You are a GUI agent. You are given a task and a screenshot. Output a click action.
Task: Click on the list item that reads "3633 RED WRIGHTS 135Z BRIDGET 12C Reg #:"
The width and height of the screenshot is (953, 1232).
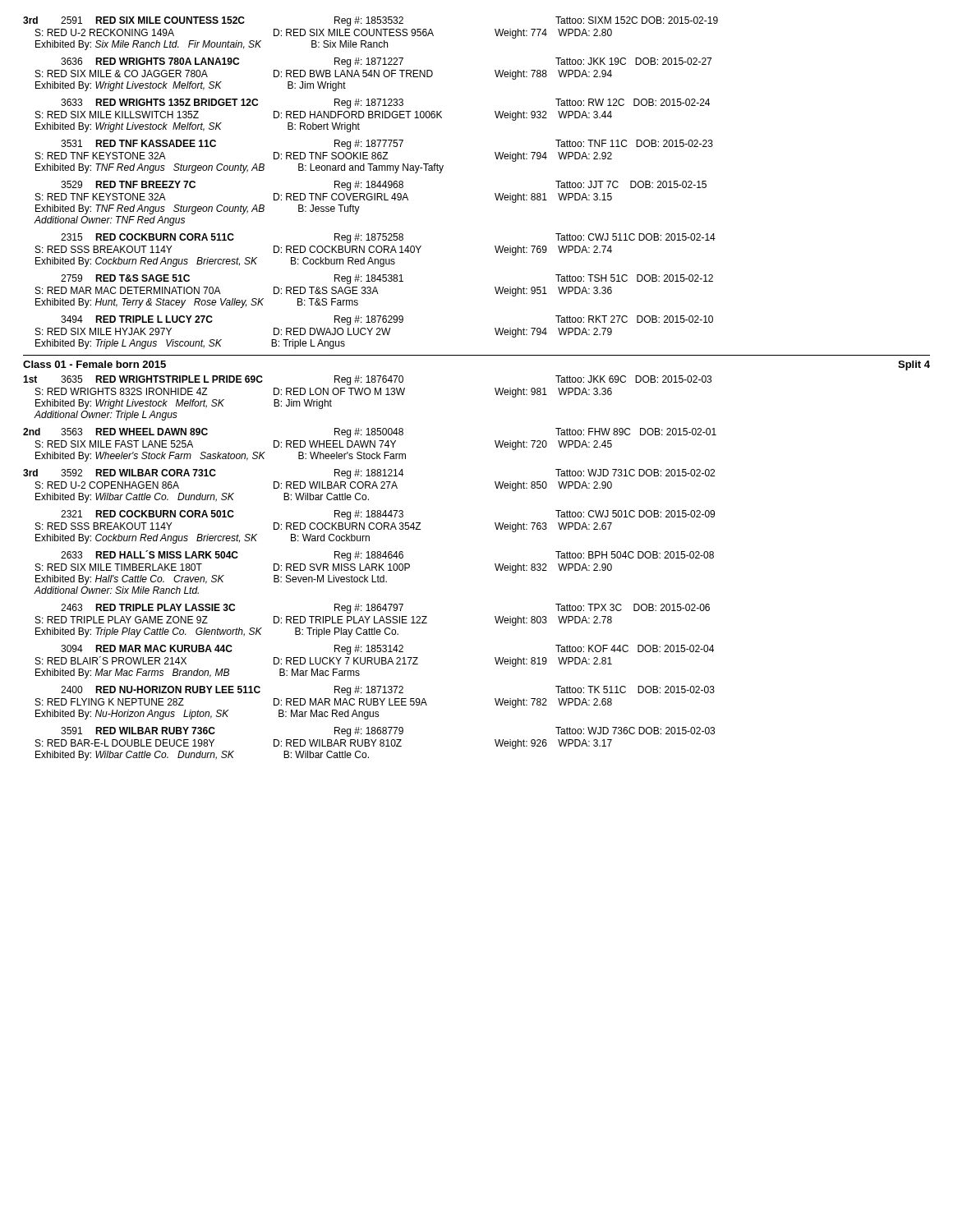point(385,103)
